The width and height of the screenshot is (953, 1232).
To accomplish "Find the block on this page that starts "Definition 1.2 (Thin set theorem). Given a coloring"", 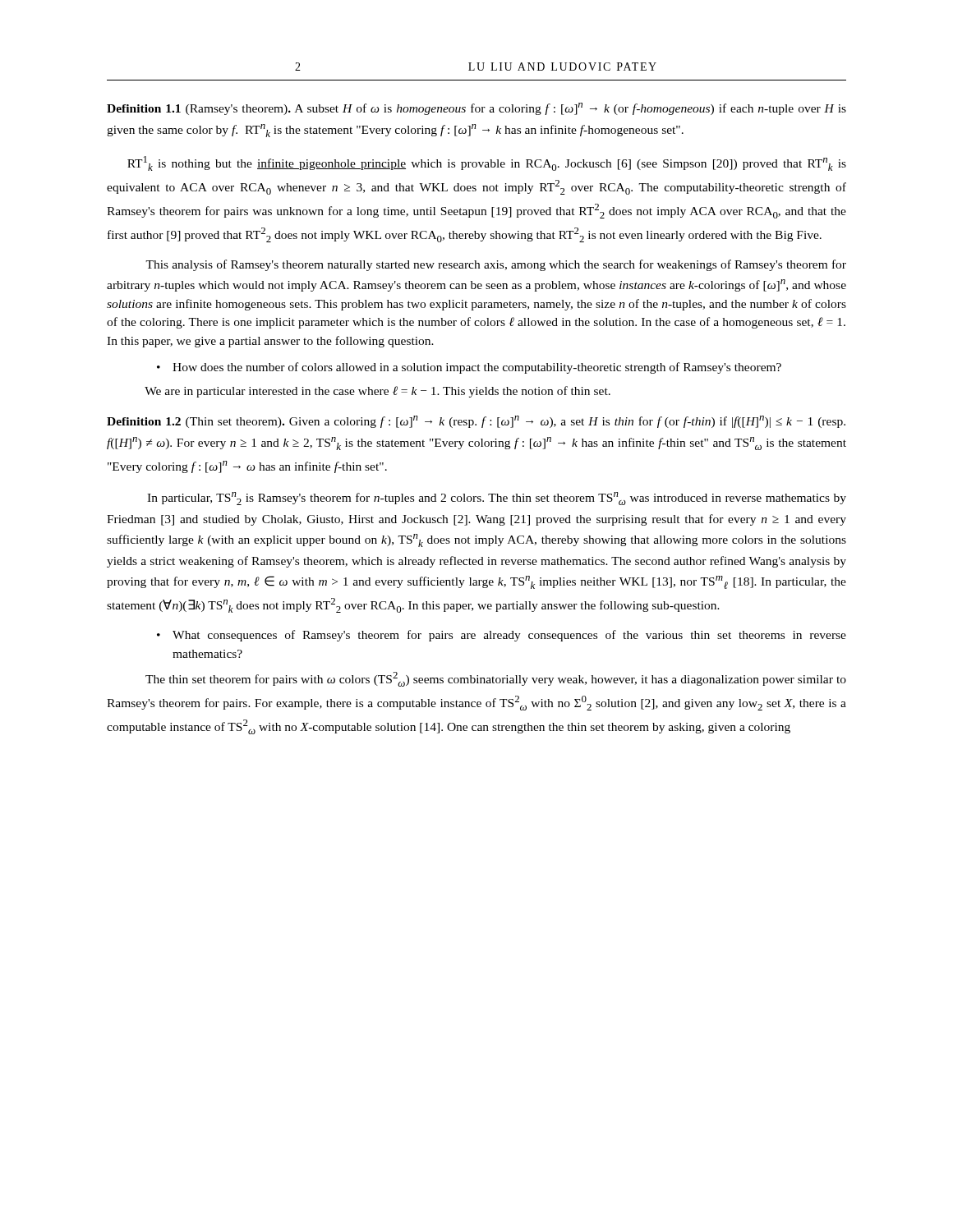I will click(476, 442).
